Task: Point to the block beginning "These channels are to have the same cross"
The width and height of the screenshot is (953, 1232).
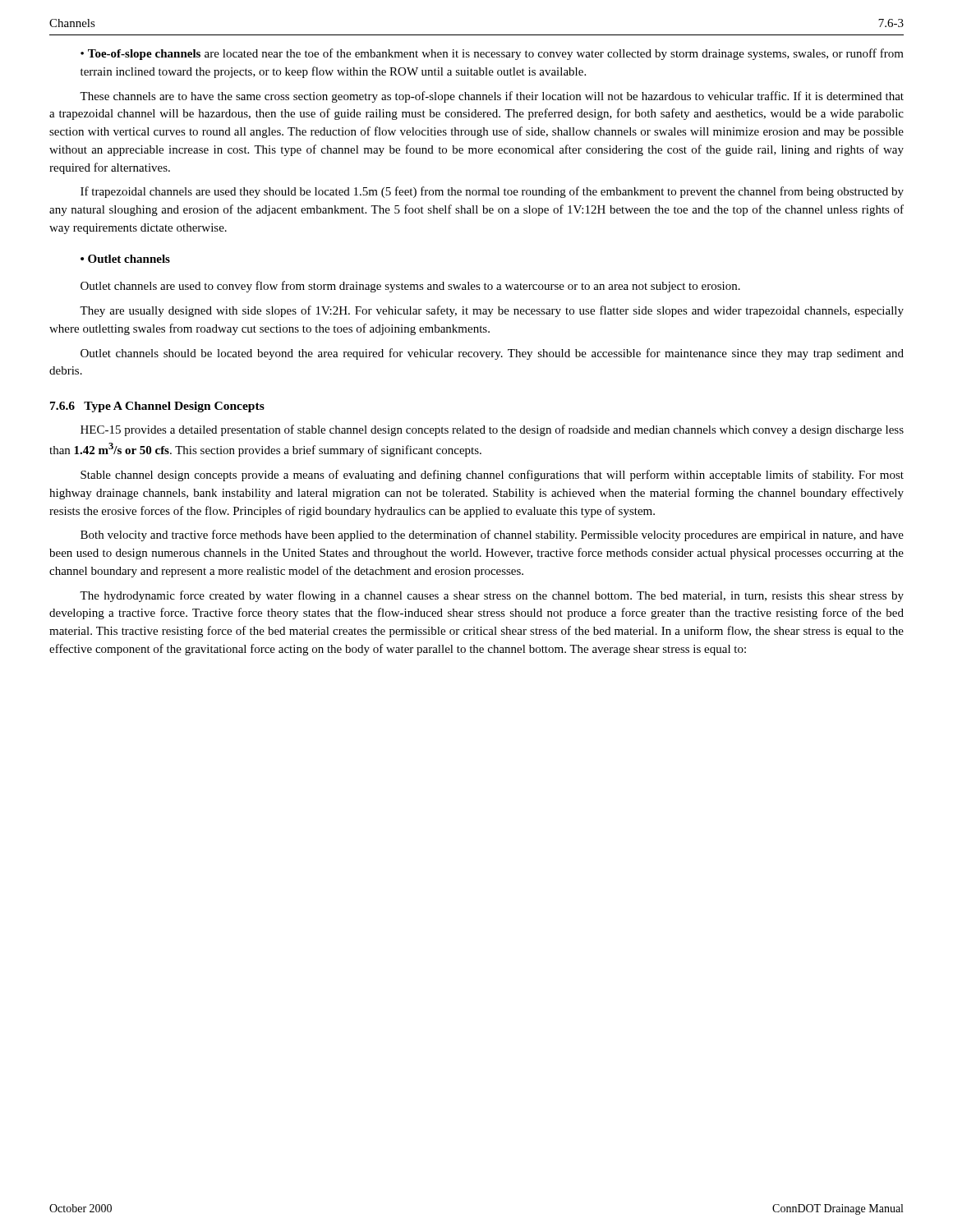Action: [476, 131]
